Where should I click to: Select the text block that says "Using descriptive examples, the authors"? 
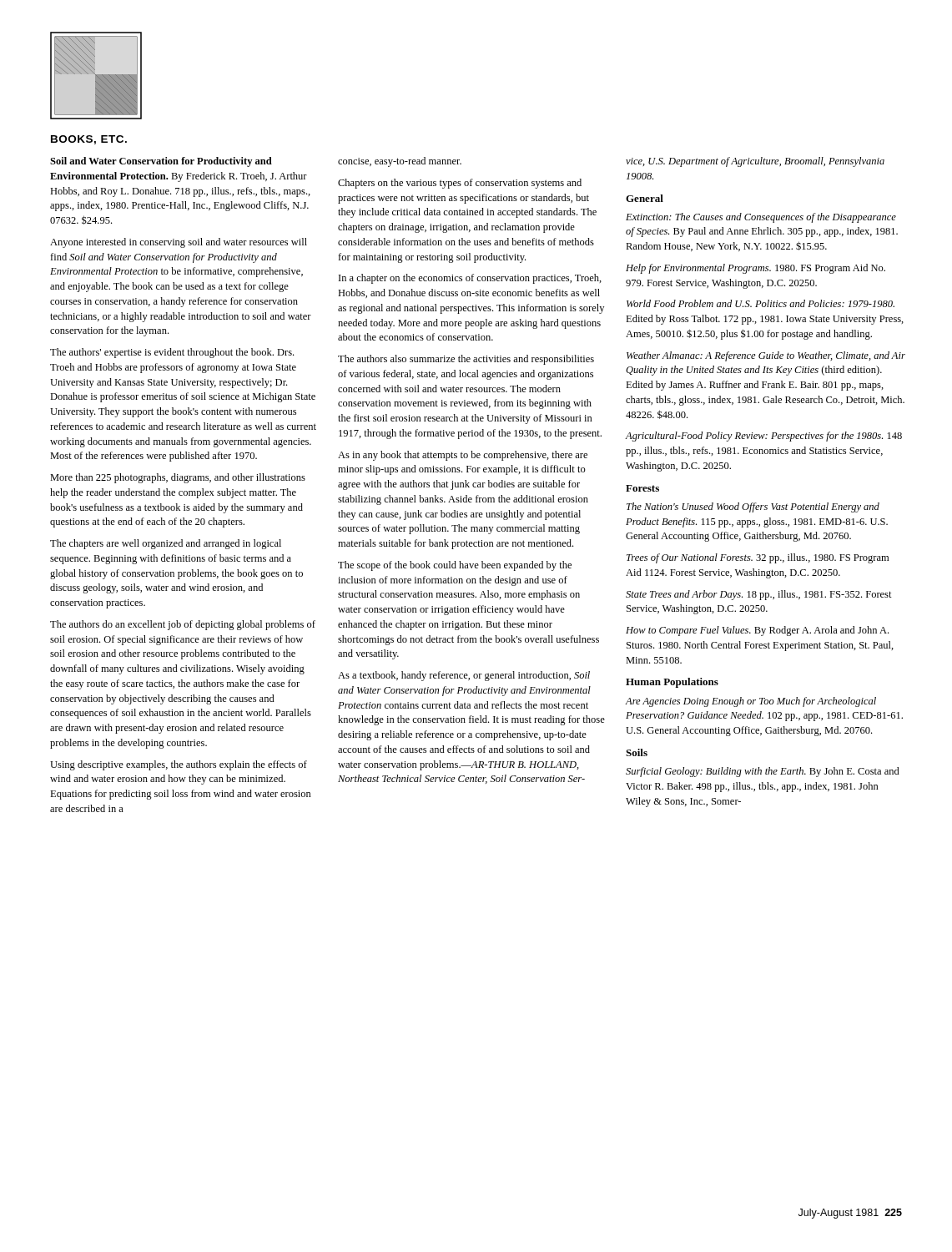click(x=181, y=786)
